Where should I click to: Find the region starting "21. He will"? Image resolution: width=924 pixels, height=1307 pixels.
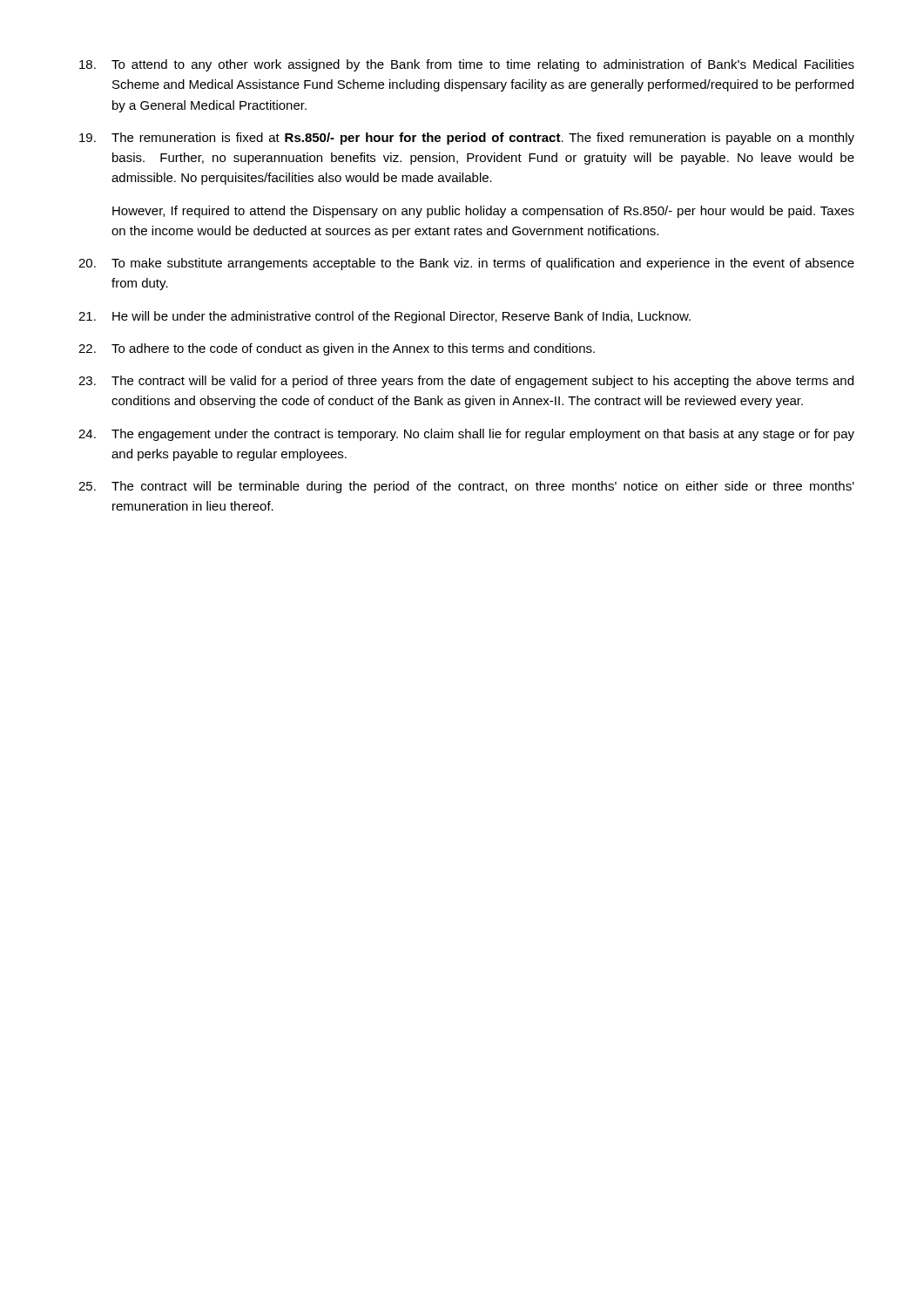[466, 316]
